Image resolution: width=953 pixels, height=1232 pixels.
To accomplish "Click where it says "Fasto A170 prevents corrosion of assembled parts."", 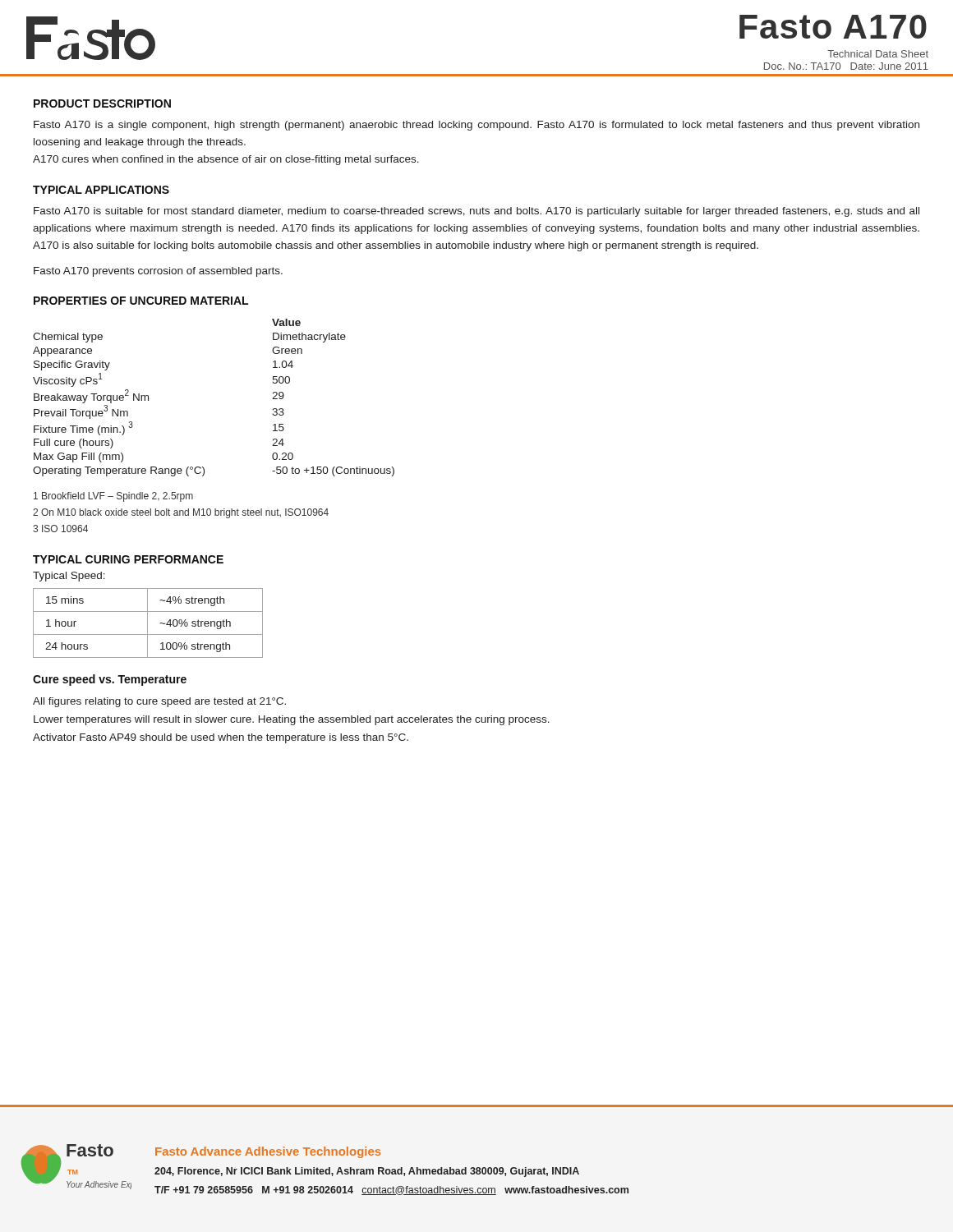I will click(158, 270).
